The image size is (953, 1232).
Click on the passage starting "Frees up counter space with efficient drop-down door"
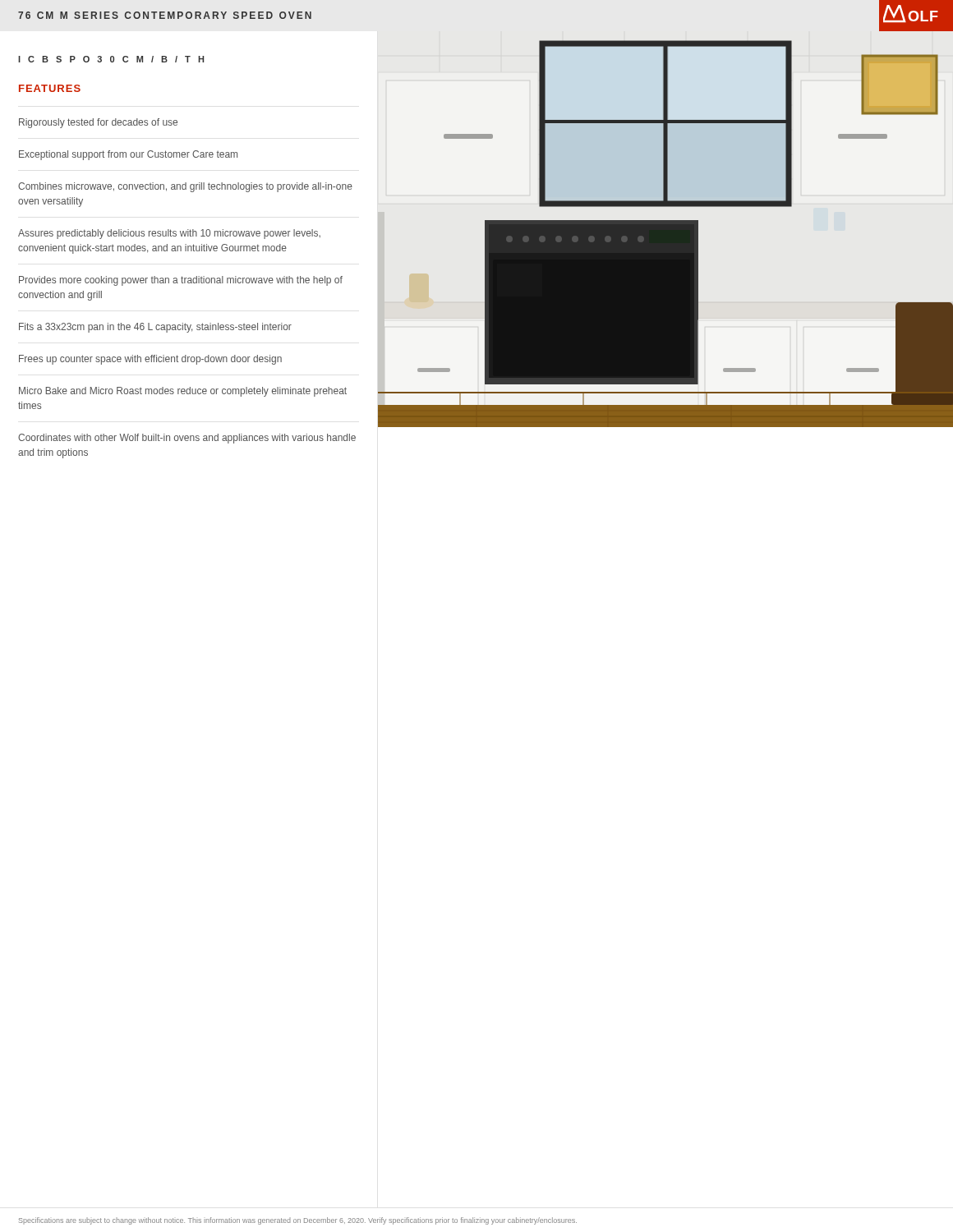(150, 359)
